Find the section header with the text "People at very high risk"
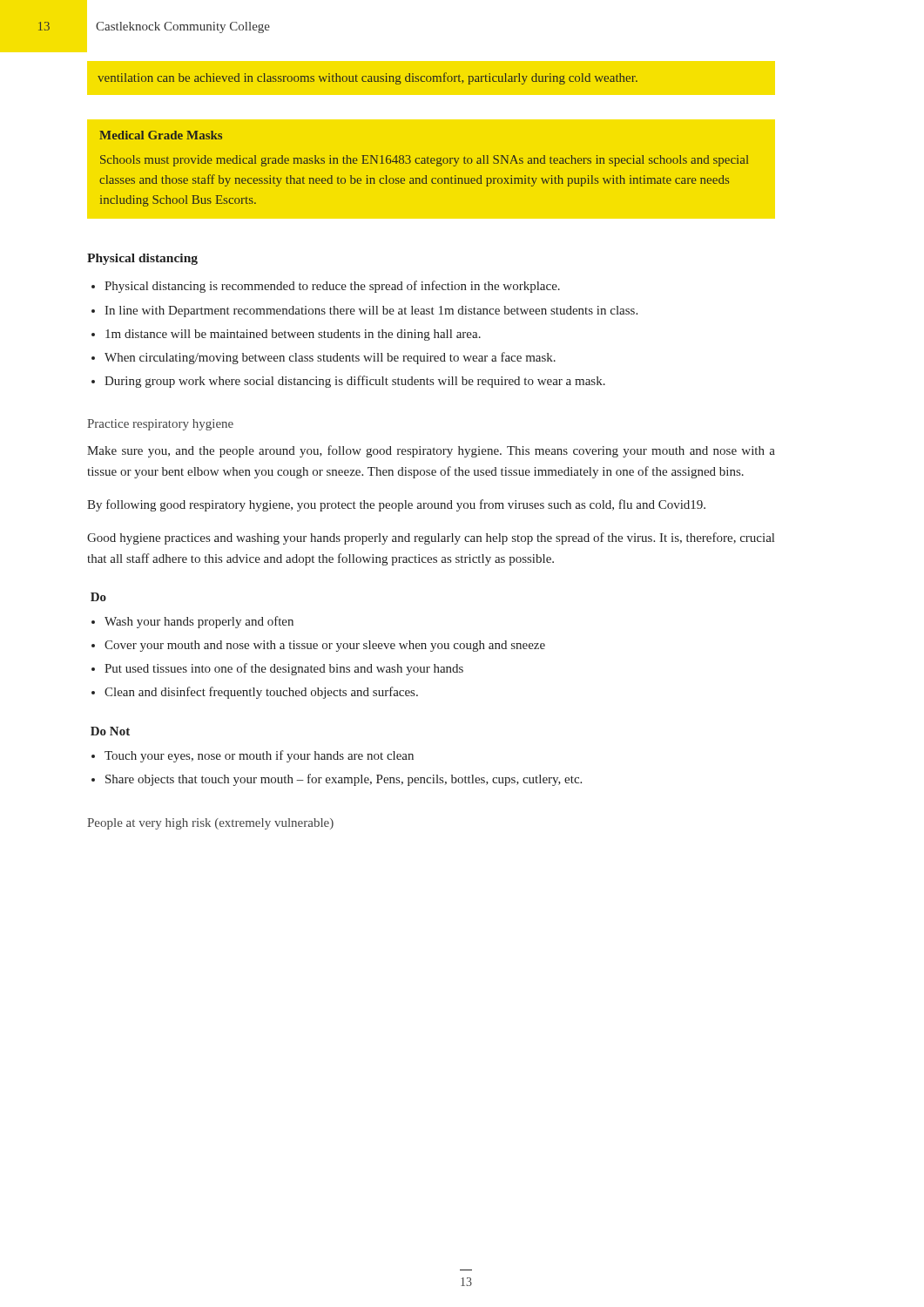This screenshot has width=924, height=1307. [210, 823]
